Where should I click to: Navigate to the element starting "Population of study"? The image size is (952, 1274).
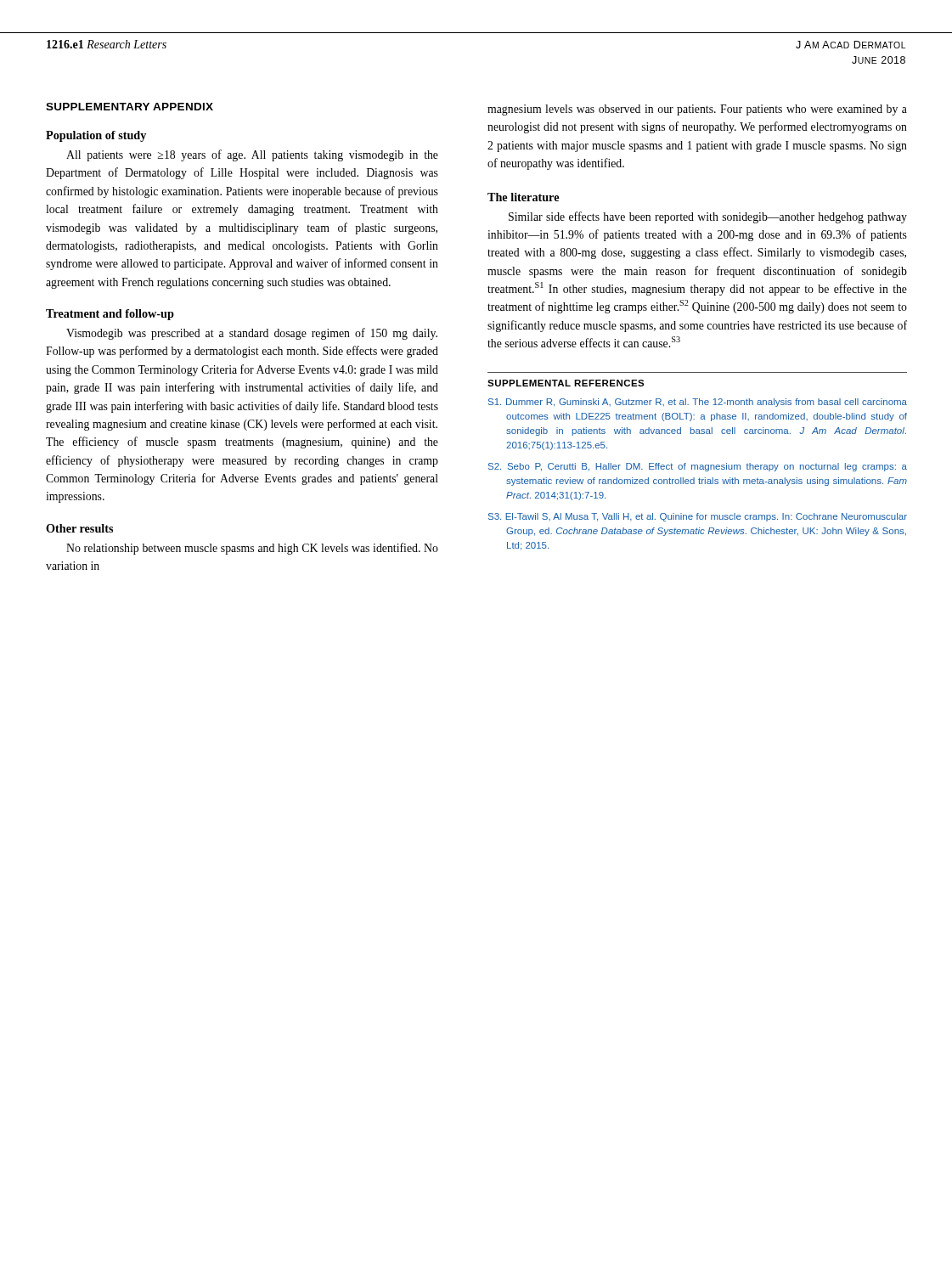coord(96,135)
